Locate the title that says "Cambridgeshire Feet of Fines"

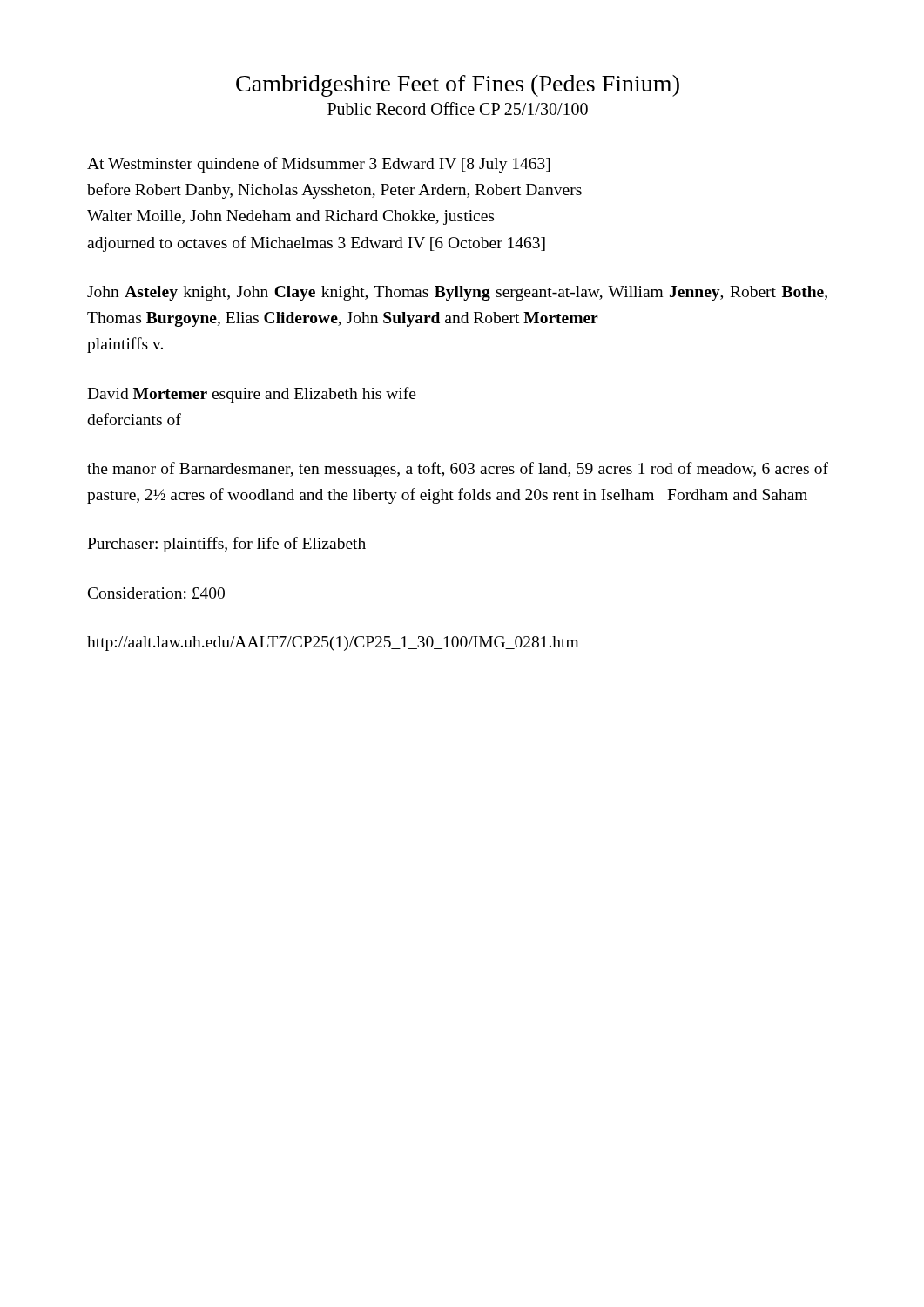458,94
